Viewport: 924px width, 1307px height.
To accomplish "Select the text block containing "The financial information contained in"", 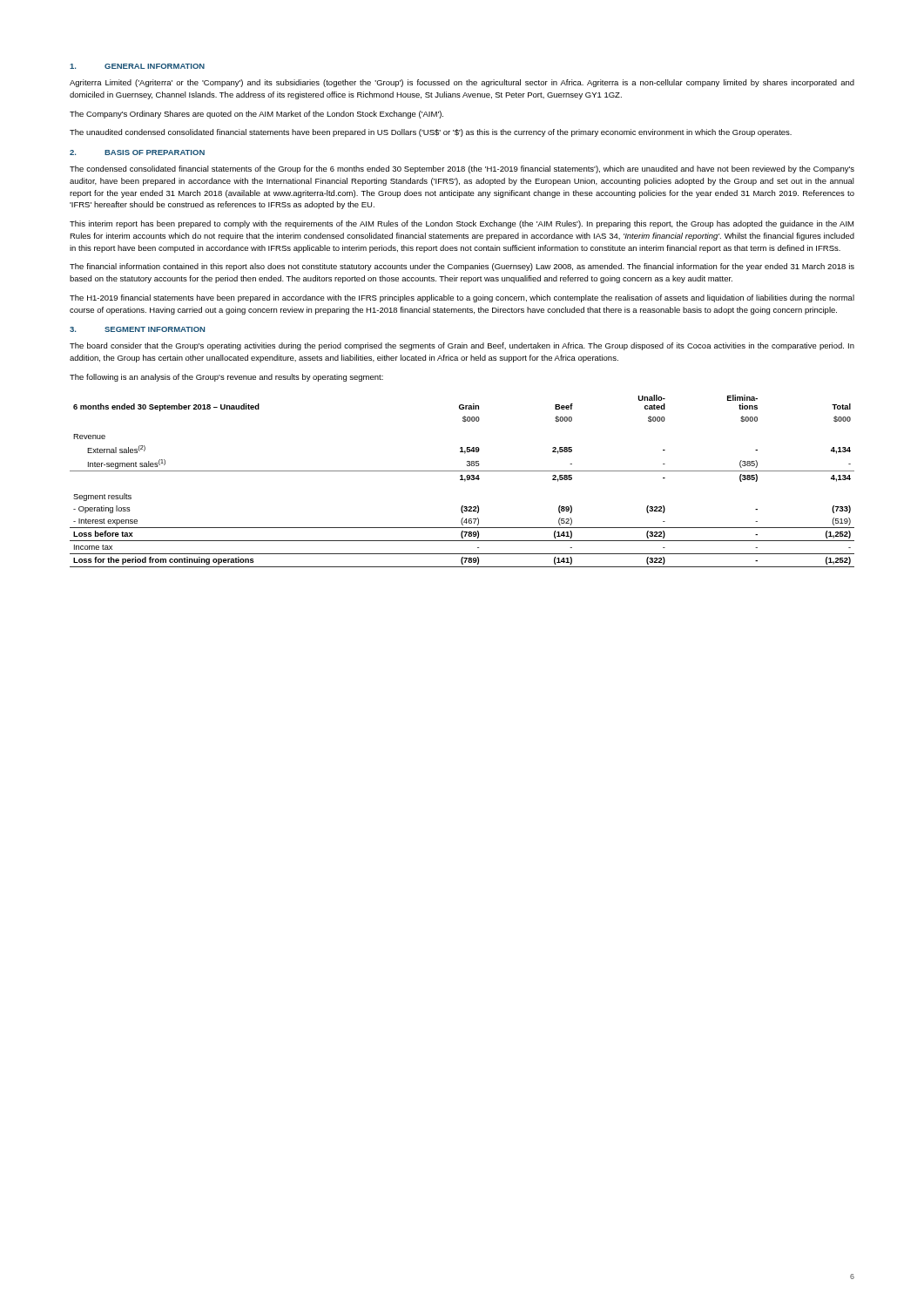I will tap(462, 273).
